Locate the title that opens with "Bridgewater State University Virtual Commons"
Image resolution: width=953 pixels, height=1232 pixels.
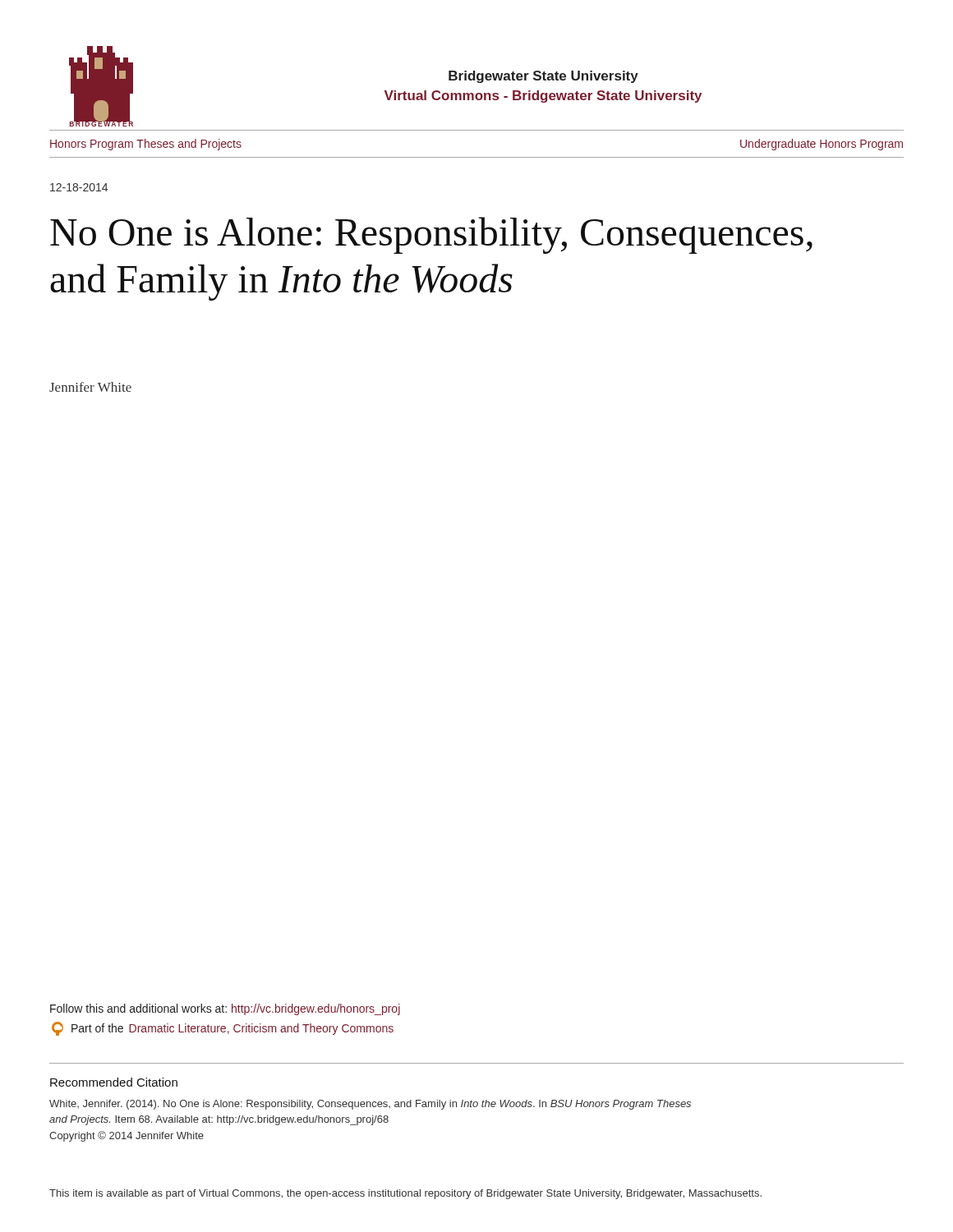pos(543,86)
